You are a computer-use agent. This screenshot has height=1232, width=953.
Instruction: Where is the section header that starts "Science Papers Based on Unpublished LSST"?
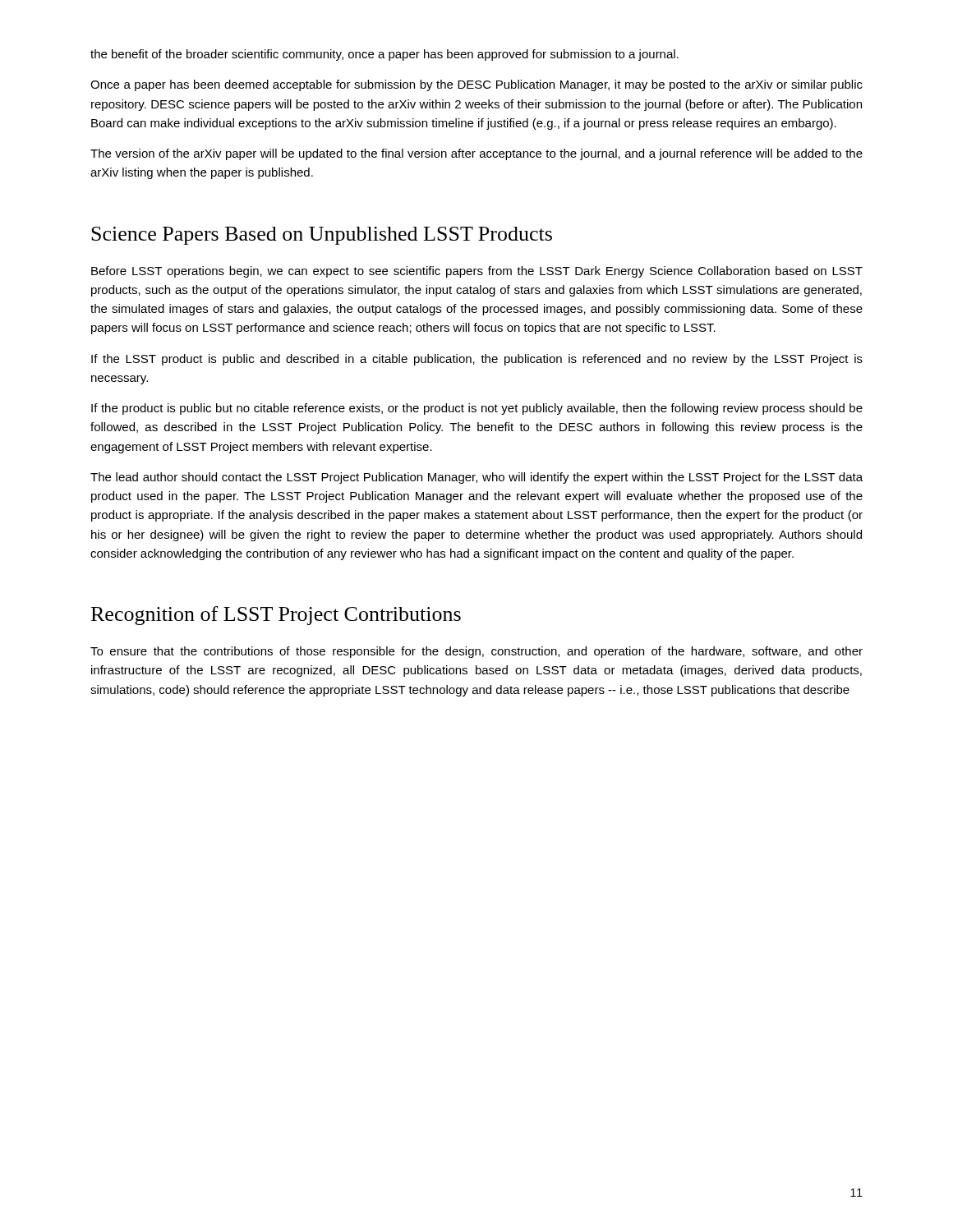point(322,233)
